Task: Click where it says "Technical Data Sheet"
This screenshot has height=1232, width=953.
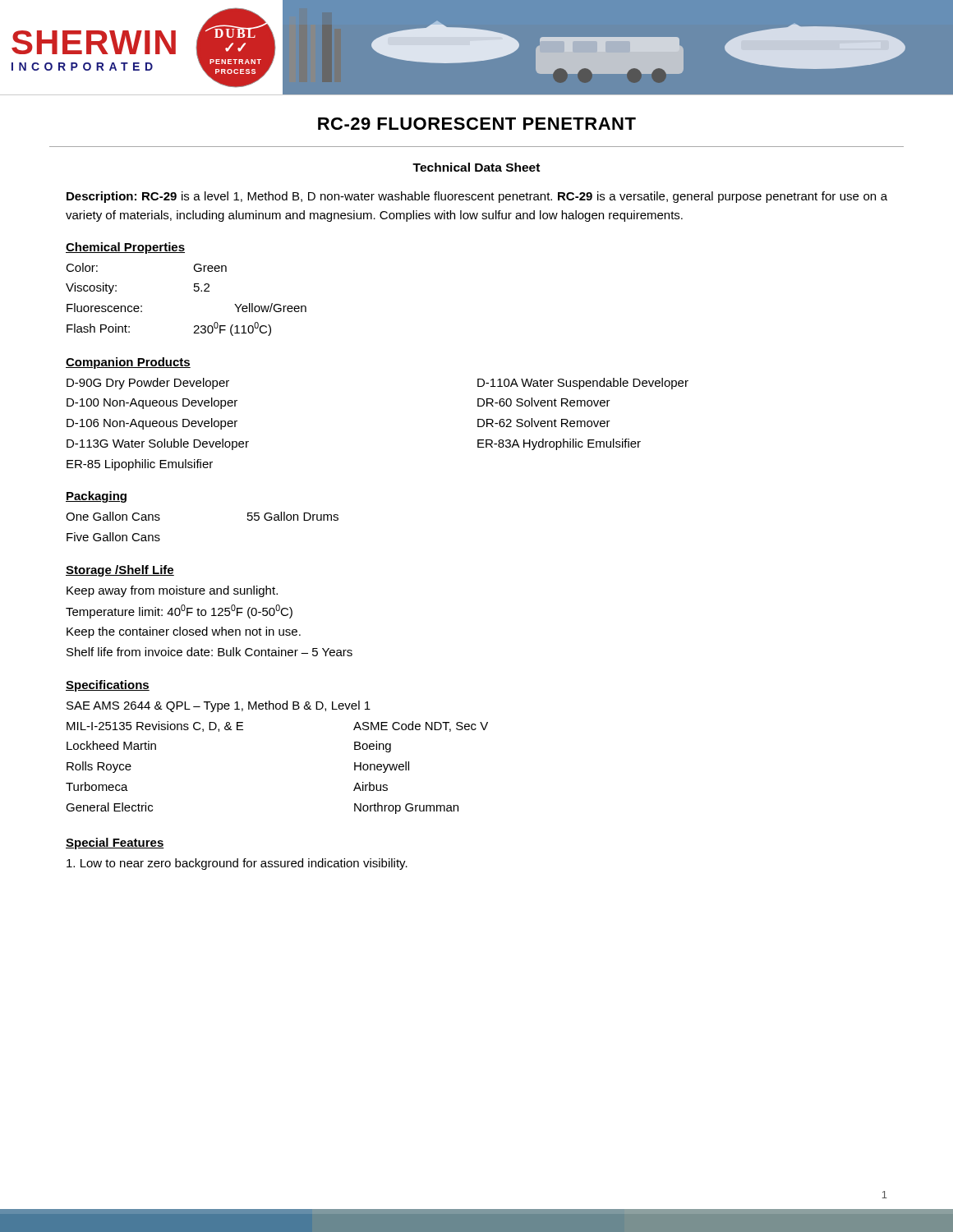Action: [x=476, y=167]
